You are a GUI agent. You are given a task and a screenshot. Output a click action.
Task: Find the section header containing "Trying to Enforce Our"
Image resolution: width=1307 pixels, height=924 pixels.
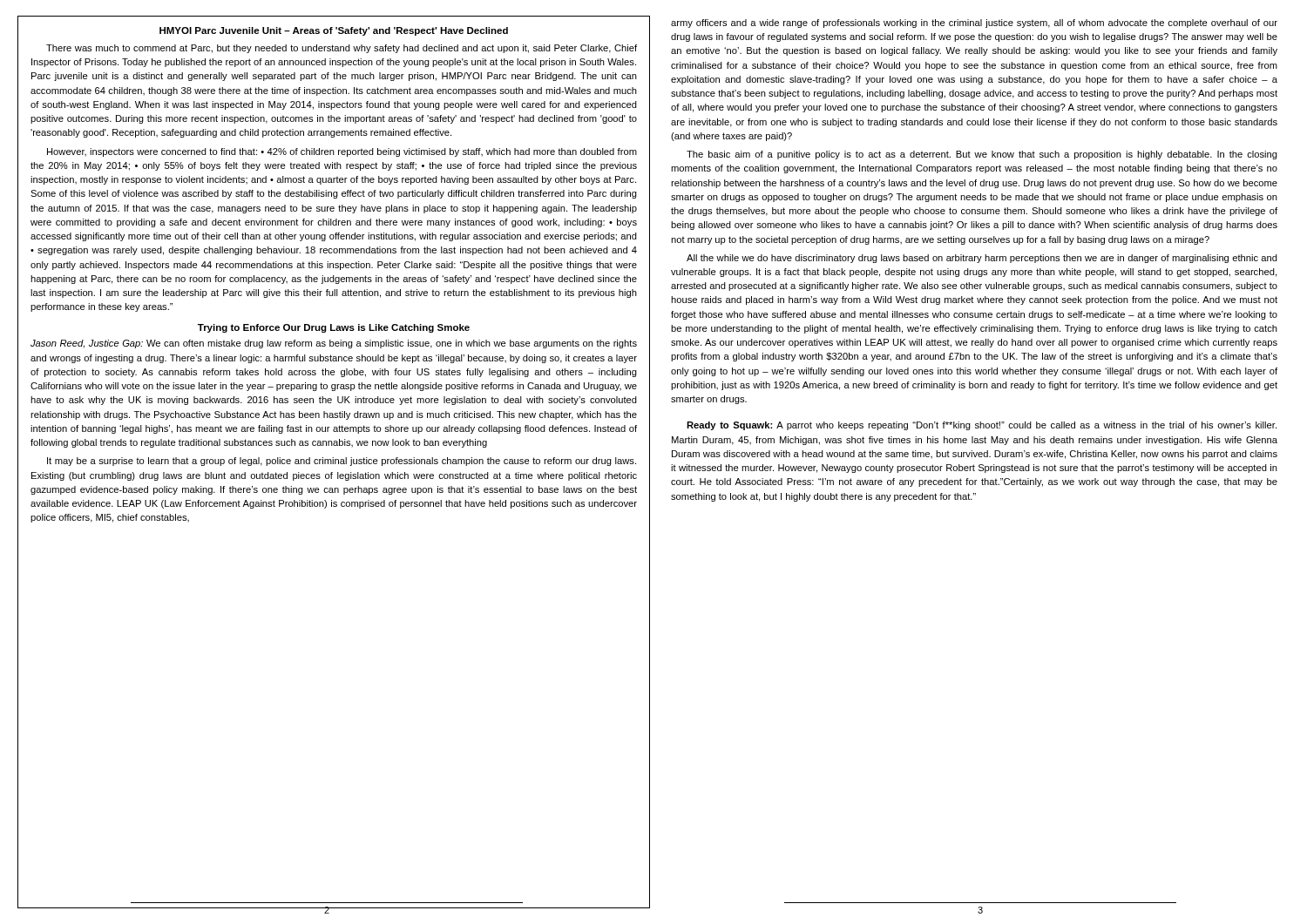(334, 328)
